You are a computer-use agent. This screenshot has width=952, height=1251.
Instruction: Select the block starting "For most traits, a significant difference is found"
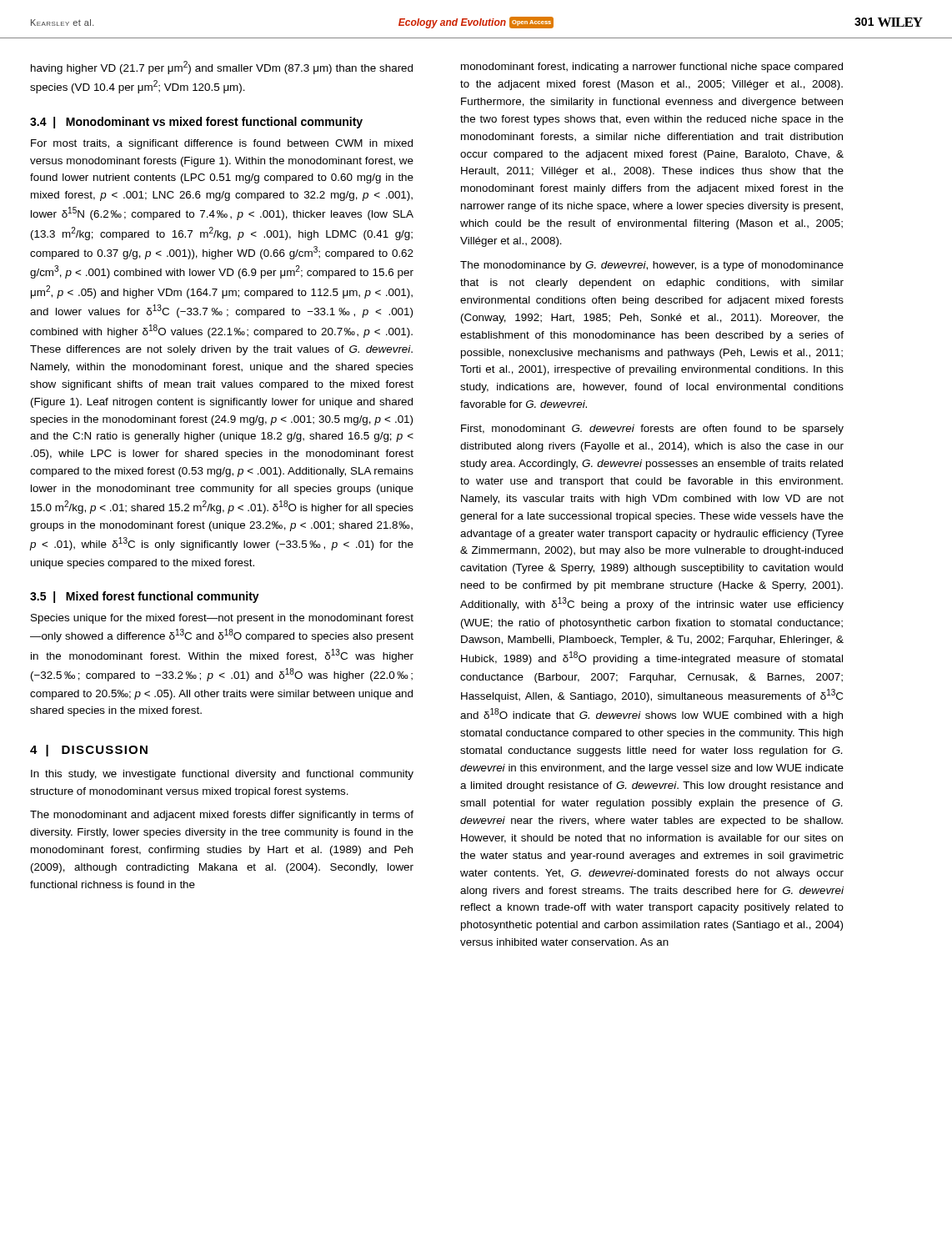(x=222, y=353)
